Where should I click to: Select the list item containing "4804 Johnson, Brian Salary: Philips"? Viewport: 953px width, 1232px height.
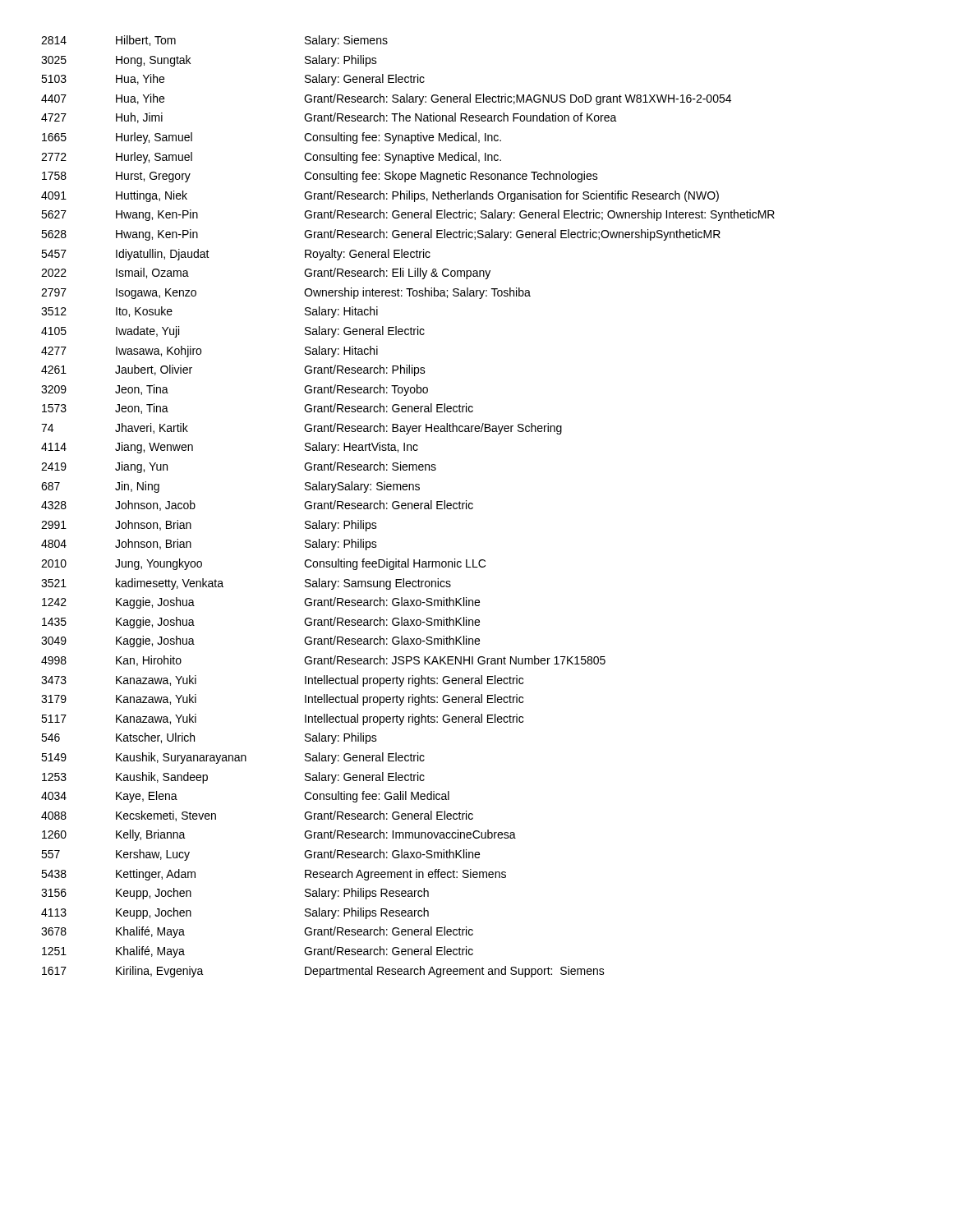tap(48, 544)
